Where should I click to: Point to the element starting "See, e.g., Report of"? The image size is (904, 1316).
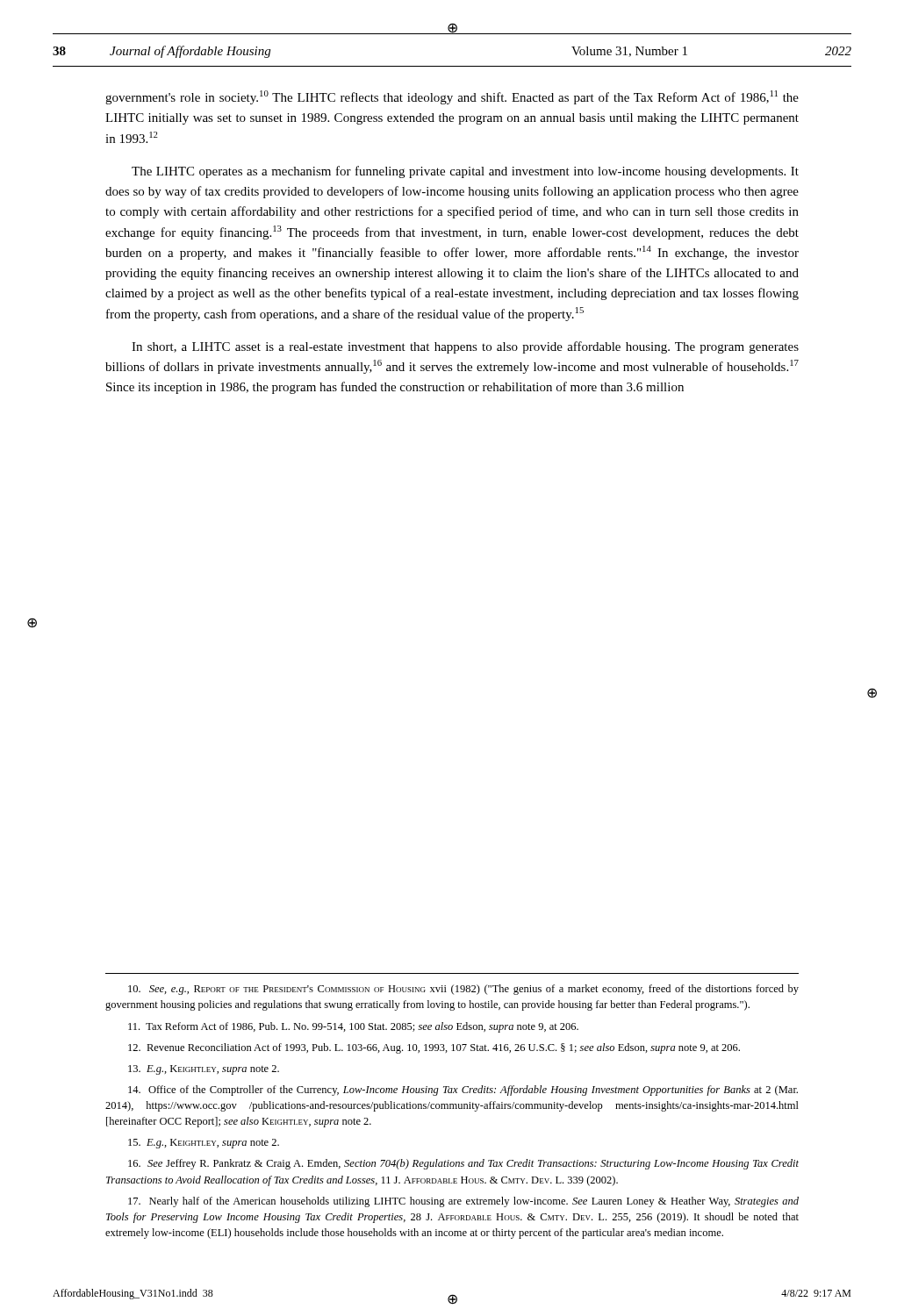(x=452, y=997)
